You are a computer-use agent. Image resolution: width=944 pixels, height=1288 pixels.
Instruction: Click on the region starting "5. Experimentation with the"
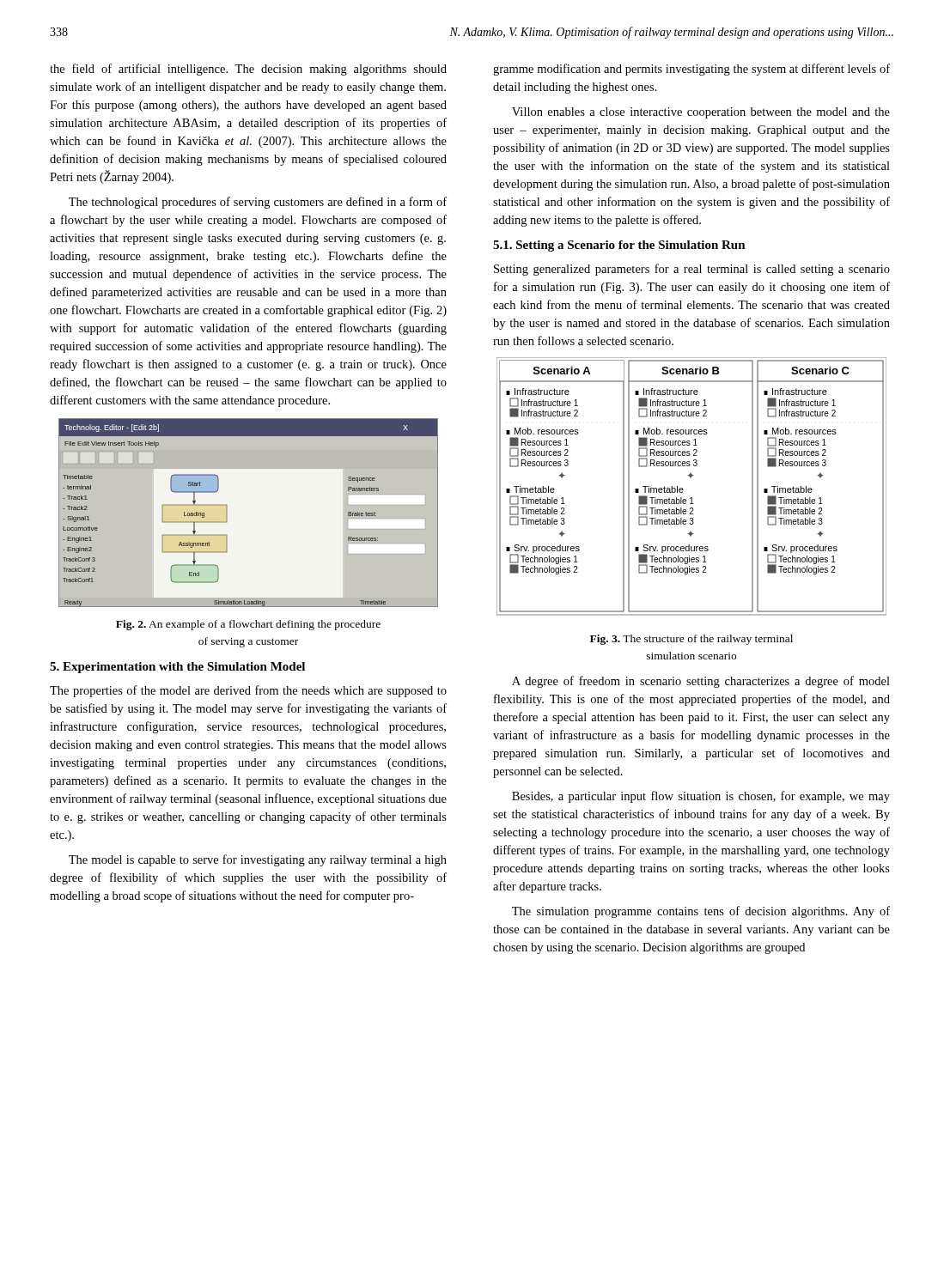[x=178, y=667]
